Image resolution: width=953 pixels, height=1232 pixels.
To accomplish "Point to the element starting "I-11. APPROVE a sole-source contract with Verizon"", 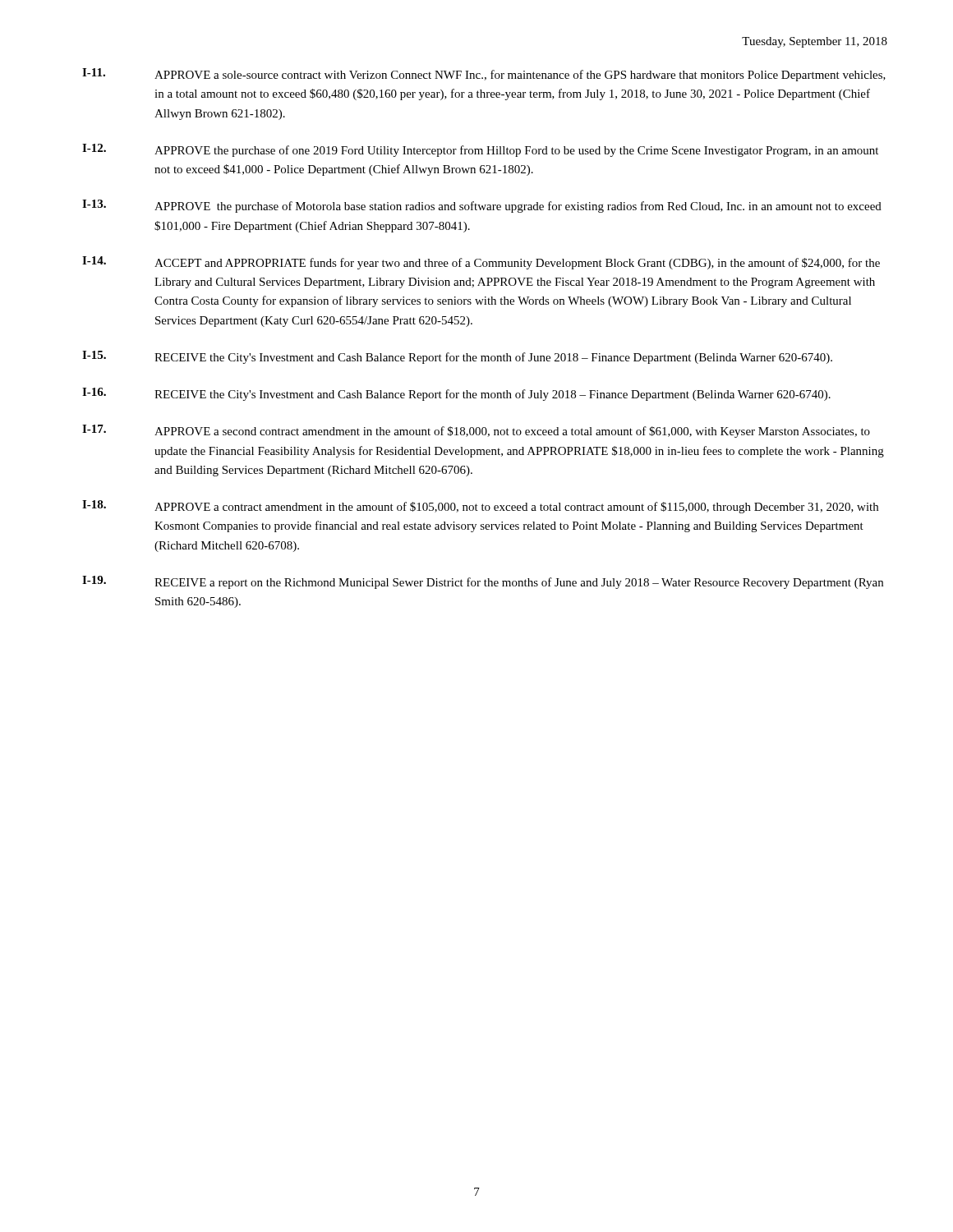I will tap(485, 94).
